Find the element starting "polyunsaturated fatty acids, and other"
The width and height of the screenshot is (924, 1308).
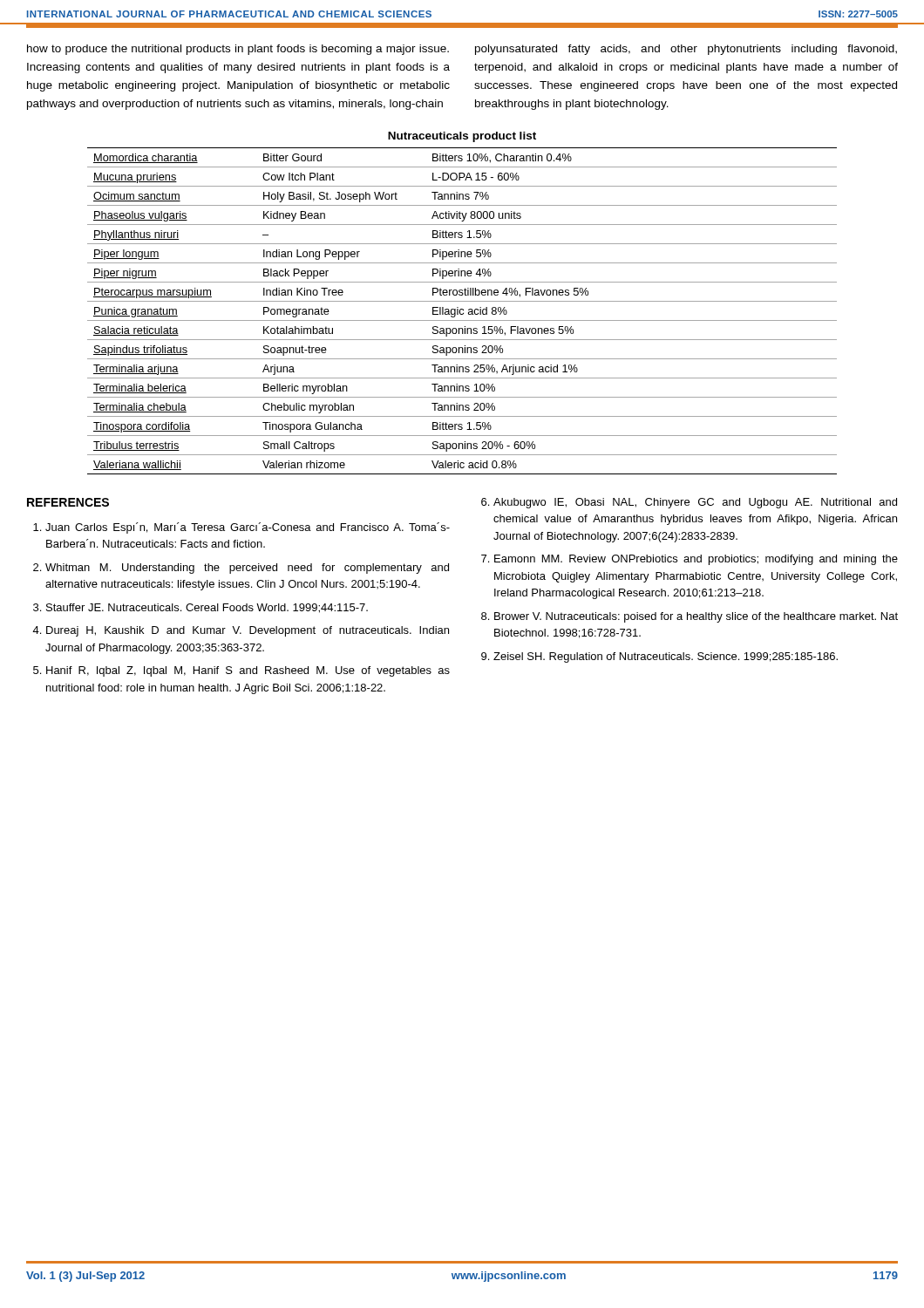686,76
